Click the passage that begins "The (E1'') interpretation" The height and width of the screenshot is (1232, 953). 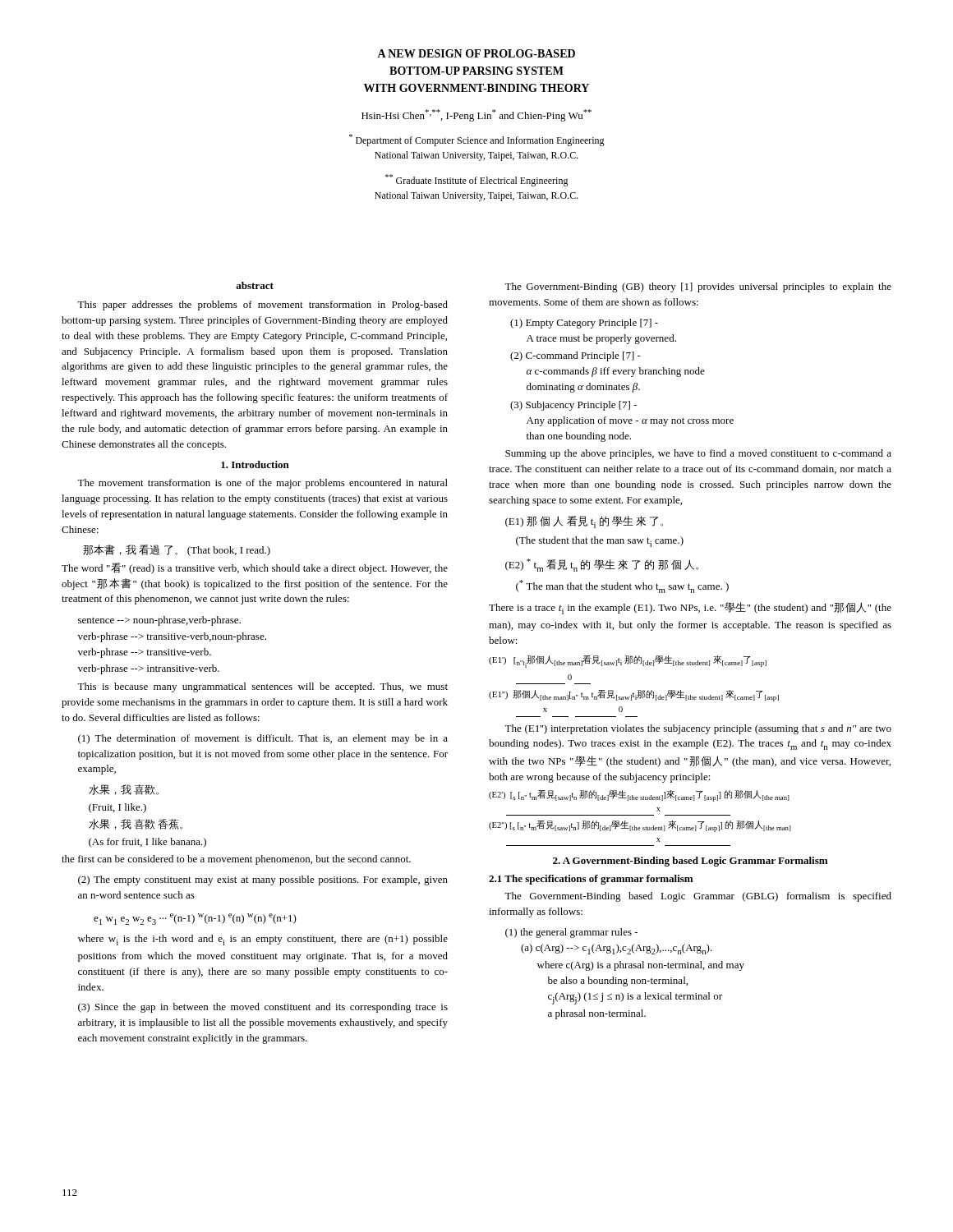(690, 753)
